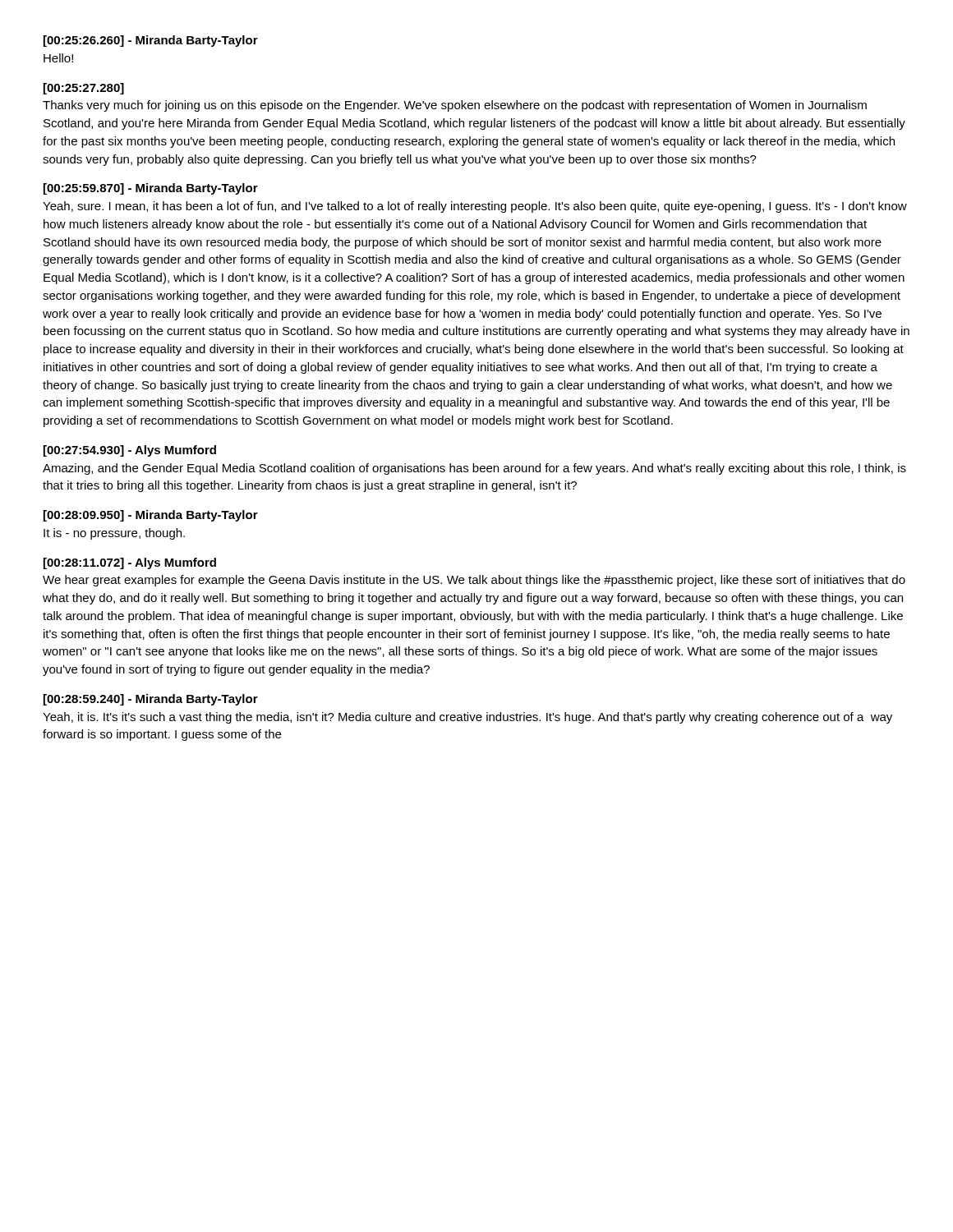Locate the text block that says "[00:28:09.950] - Miranda"

(151, 516)
